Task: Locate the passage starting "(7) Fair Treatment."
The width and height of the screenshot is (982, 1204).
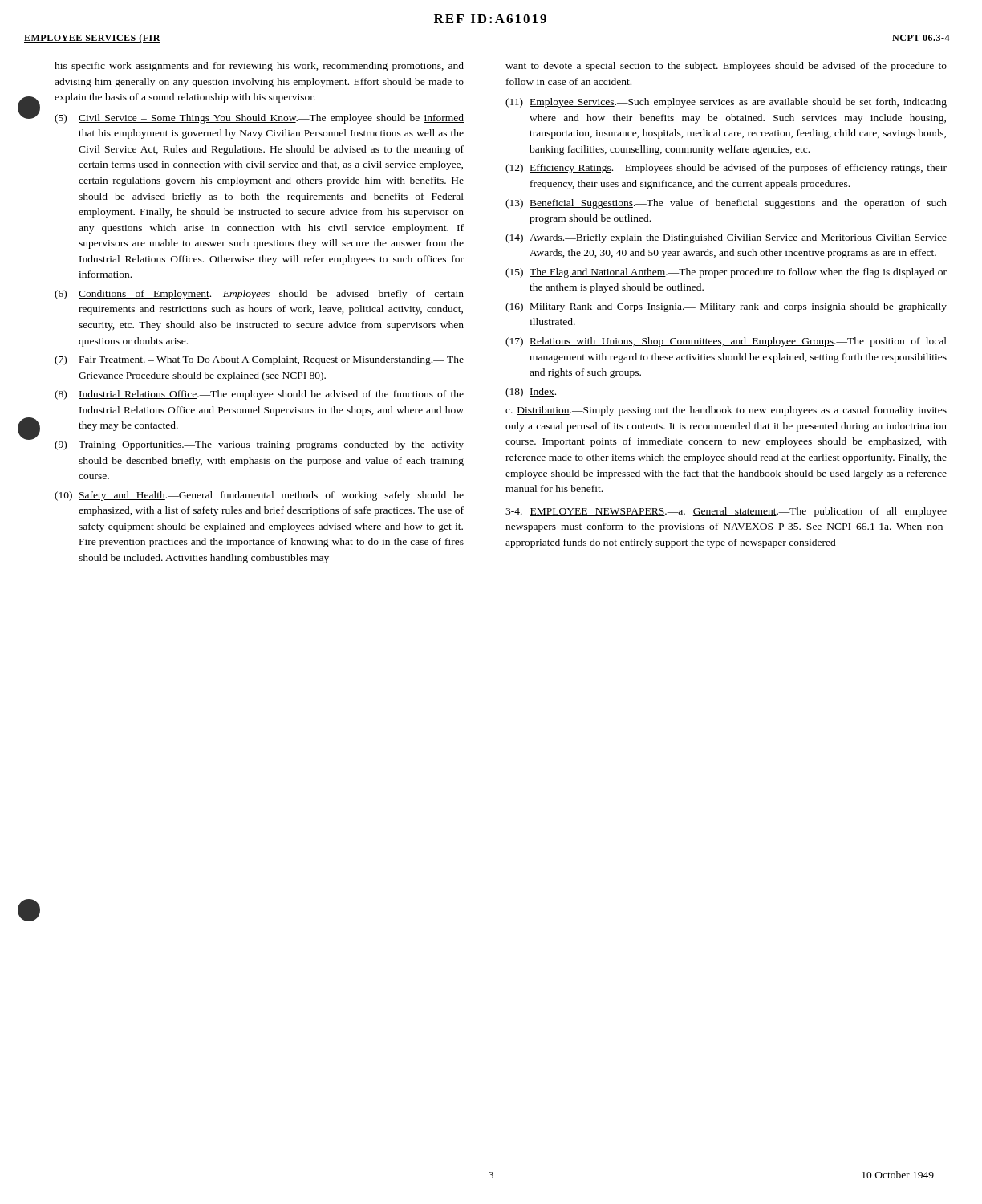Action: [x=259, y=367]
